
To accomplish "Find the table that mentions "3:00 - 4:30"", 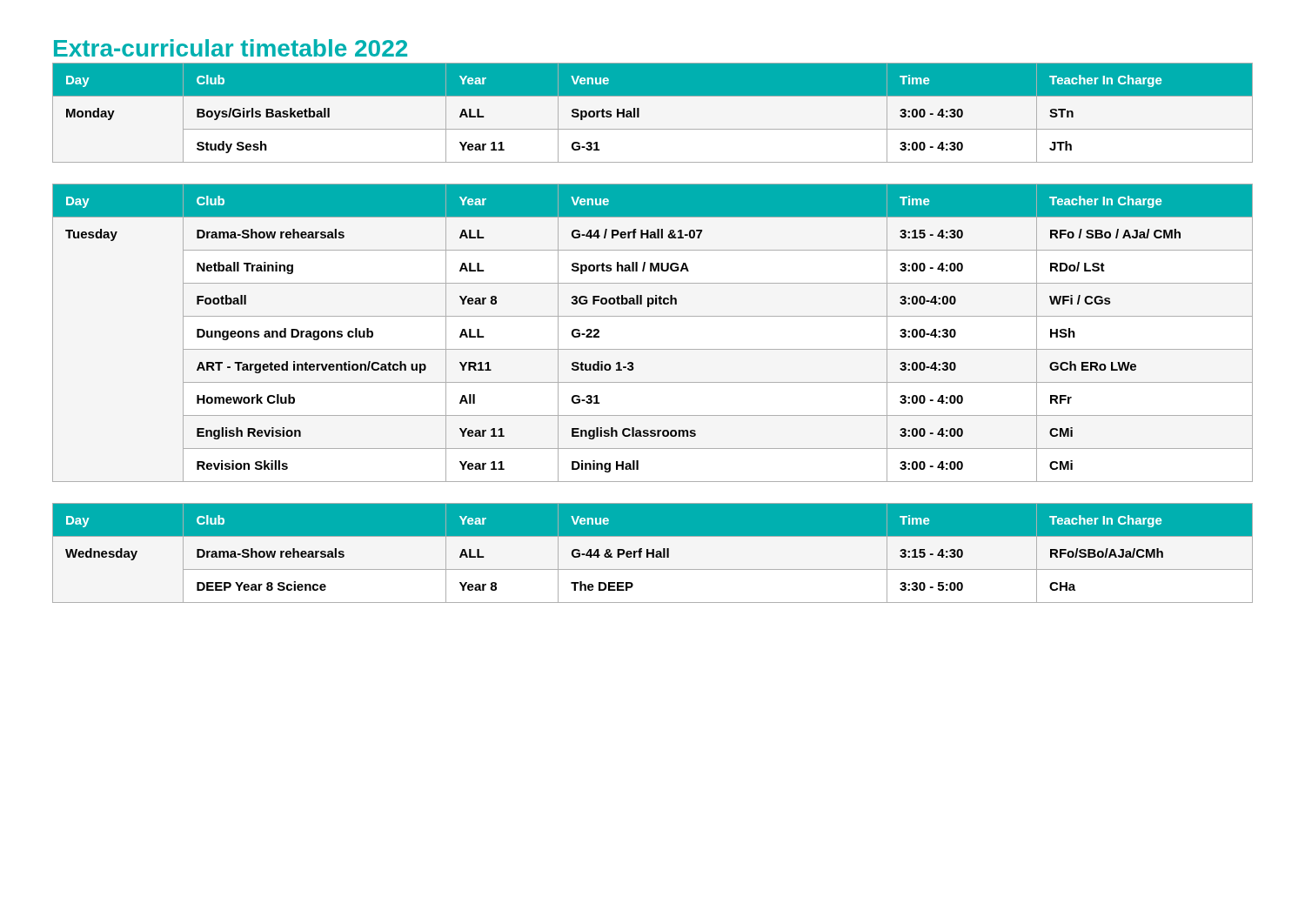I will [x=652, y=113].
